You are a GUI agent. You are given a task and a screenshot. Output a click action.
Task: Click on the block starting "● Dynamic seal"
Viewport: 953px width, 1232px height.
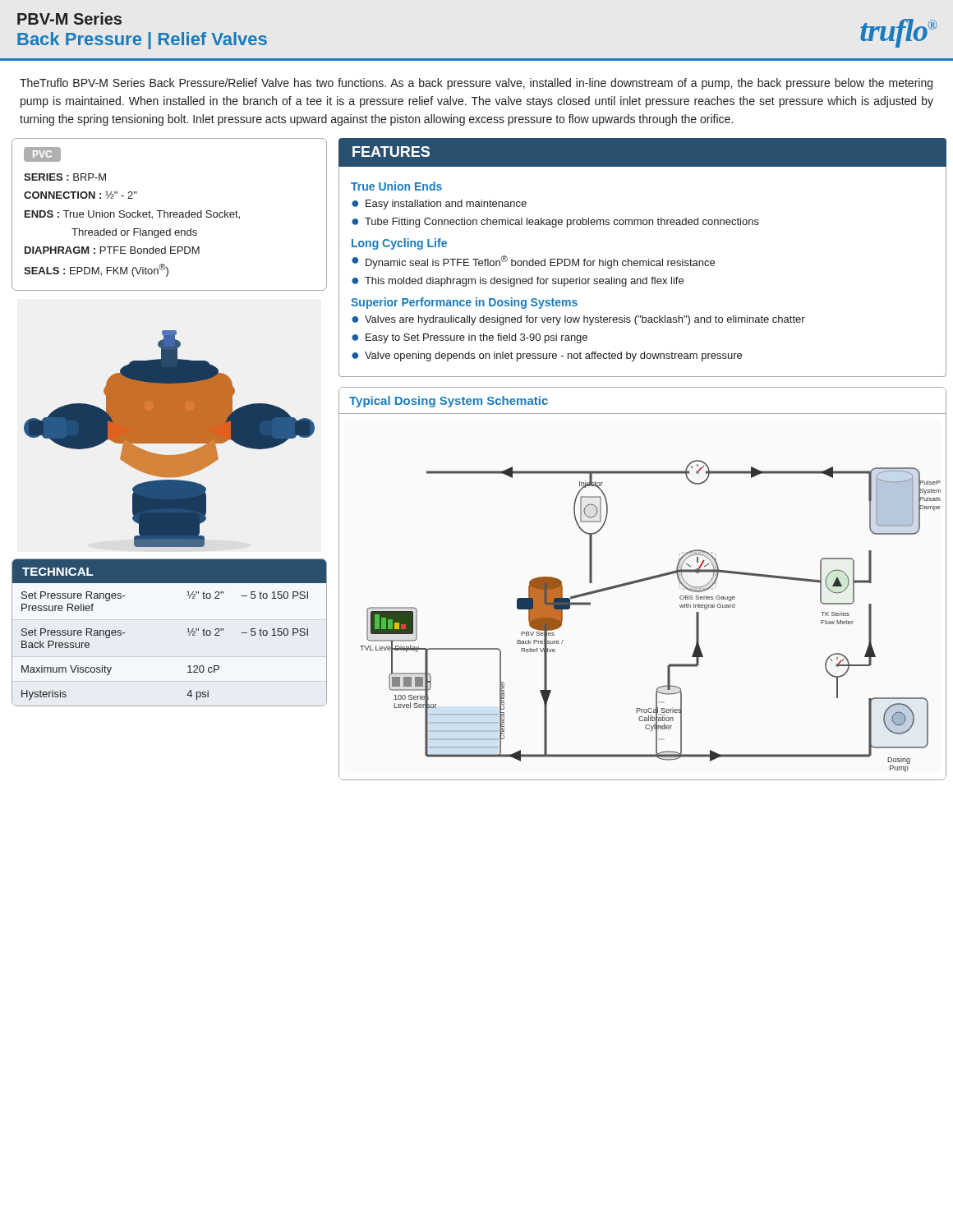[533, 262]
